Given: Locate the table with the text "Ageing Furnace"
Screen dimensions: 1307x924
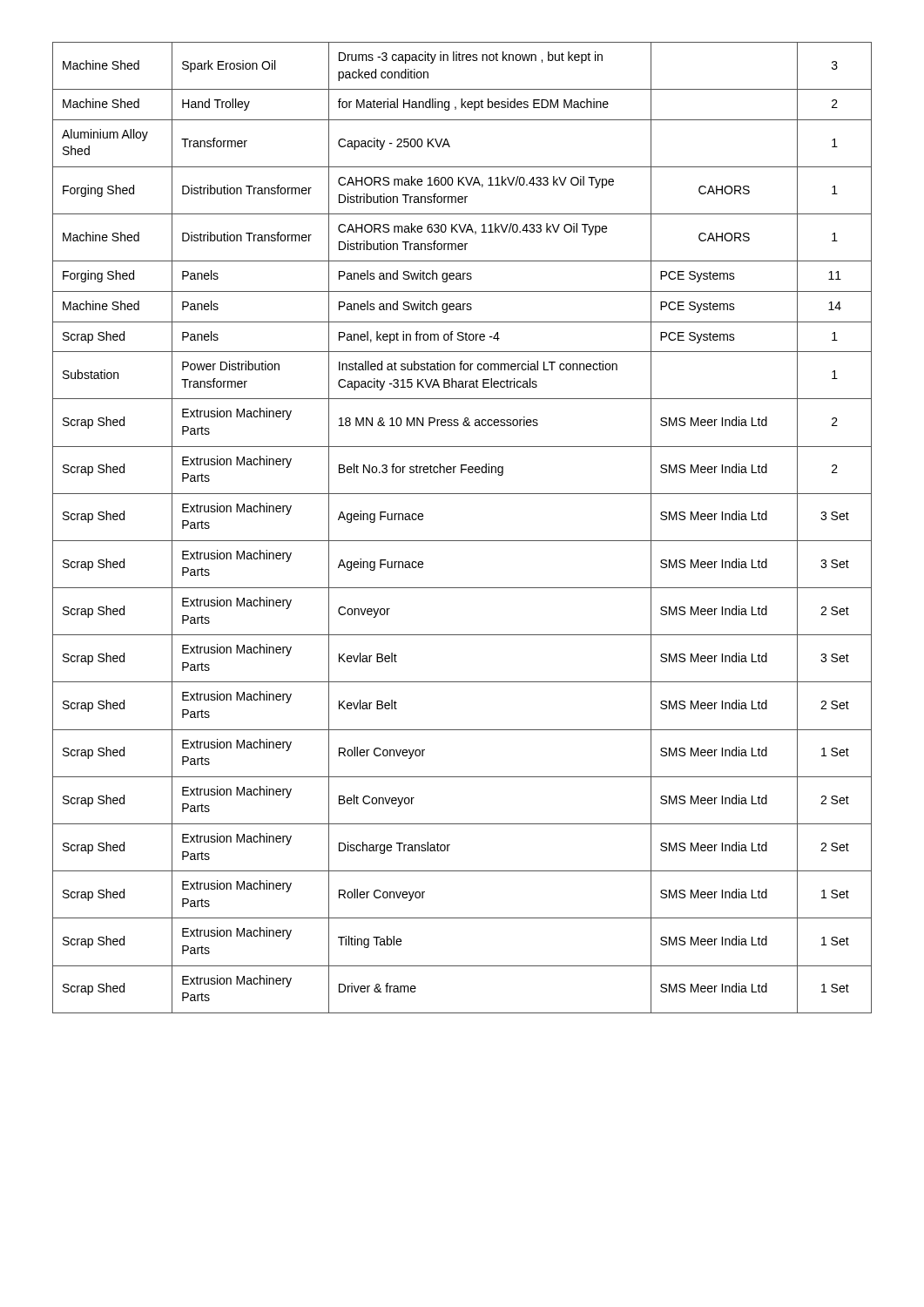Looking at the screenshot, I should 462,528.
